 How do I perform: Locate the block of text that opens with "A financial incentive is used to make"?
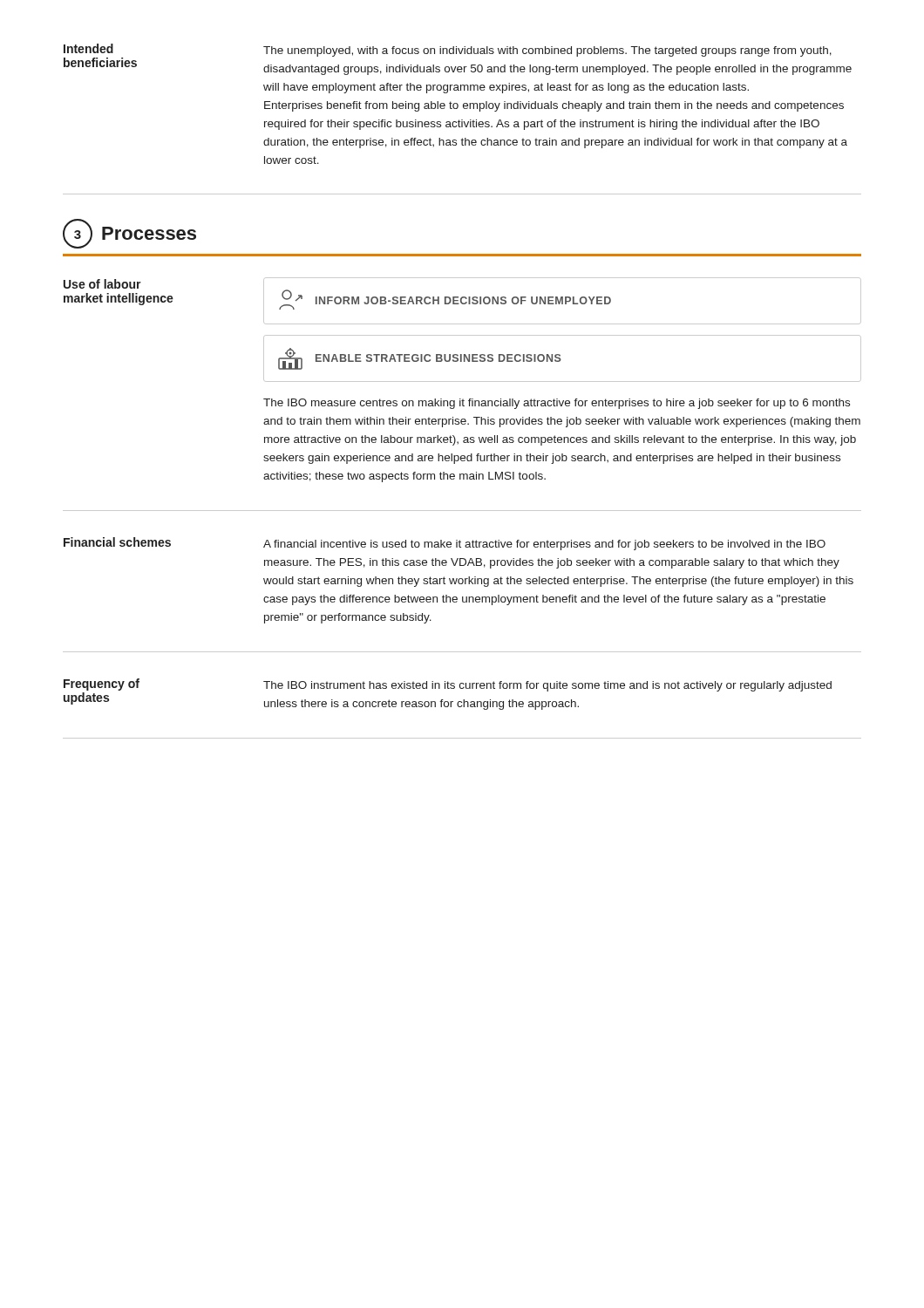pos(558,580)
